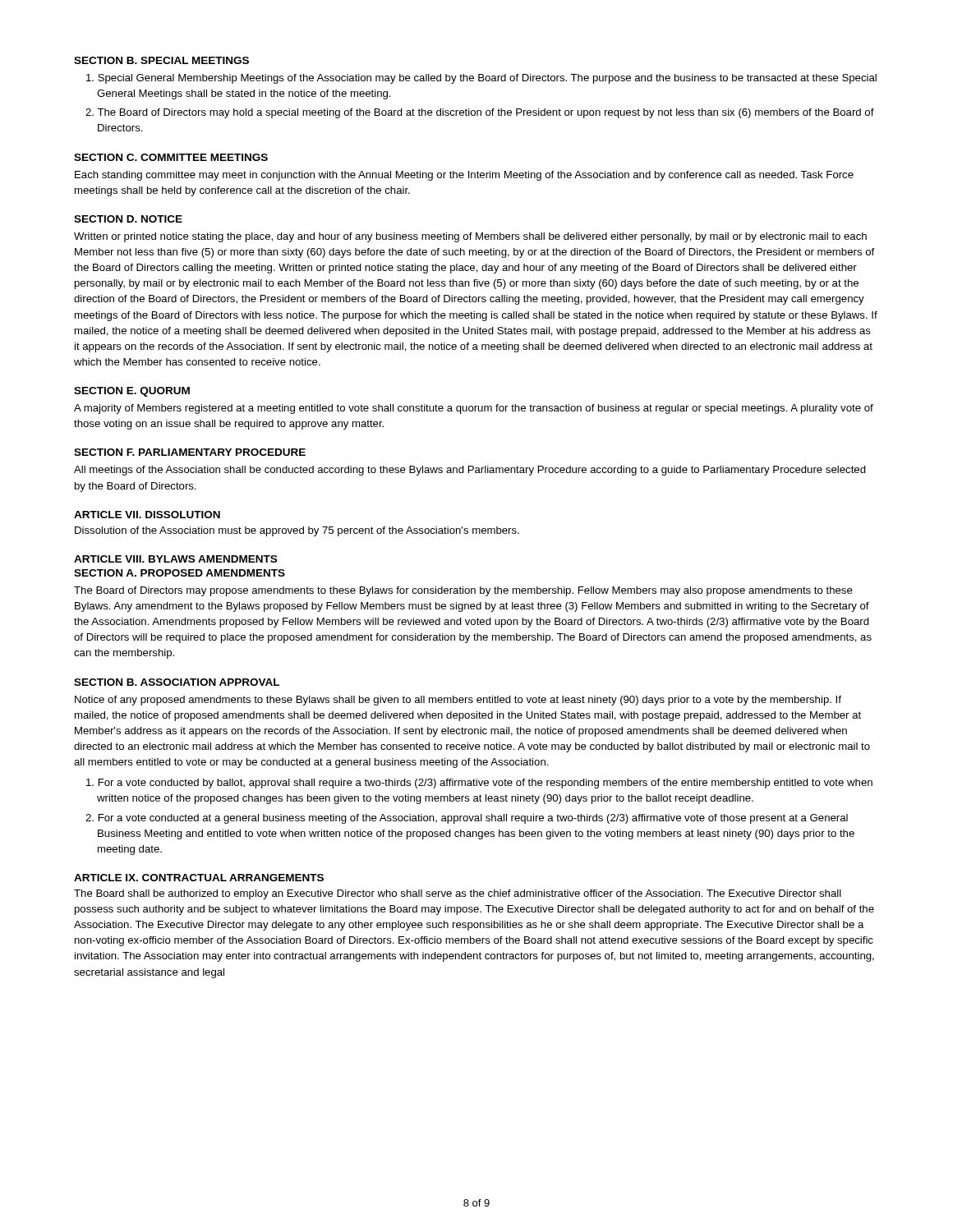Select the text starting "SECTION C. COMMITTEE MEETINGS"
This screenshot has height=1232, width=953.
[171, 157]
